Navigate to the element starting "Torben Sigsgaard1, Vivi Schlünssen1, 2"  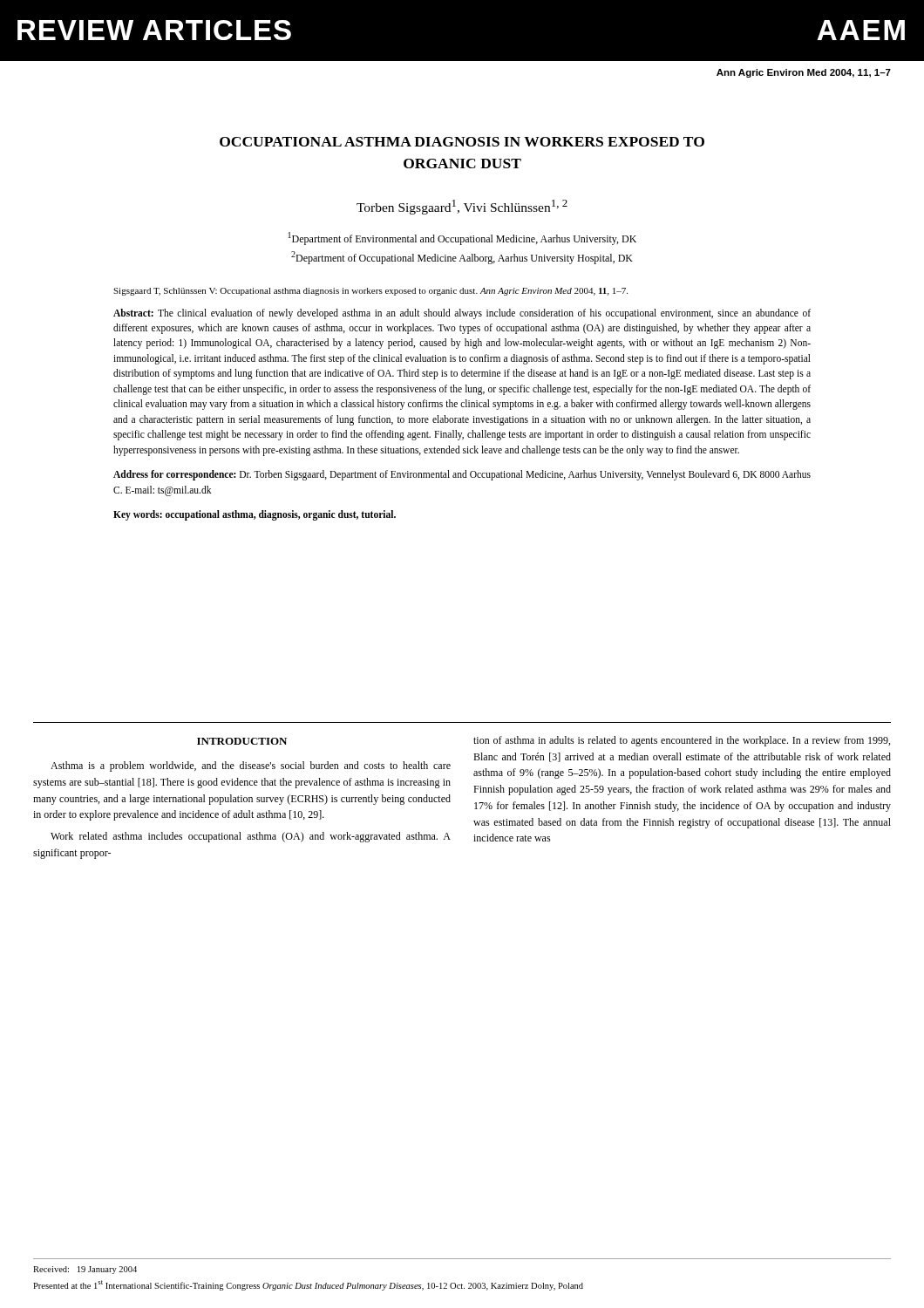pyautogui.click(x=462, y=205)
